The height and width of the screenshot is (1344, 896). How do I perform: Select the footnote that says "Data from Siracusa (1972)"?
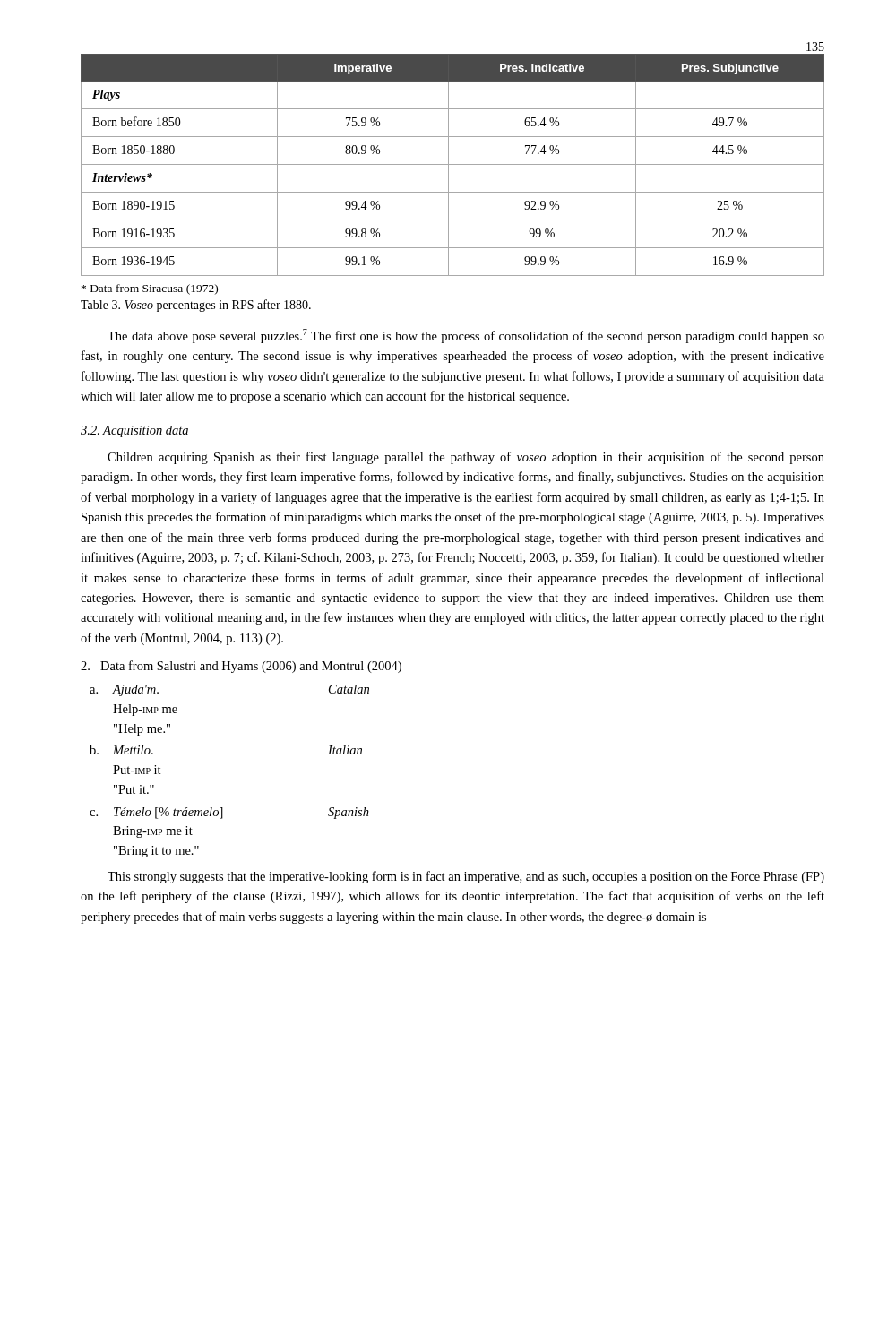(x=149, y=288)
